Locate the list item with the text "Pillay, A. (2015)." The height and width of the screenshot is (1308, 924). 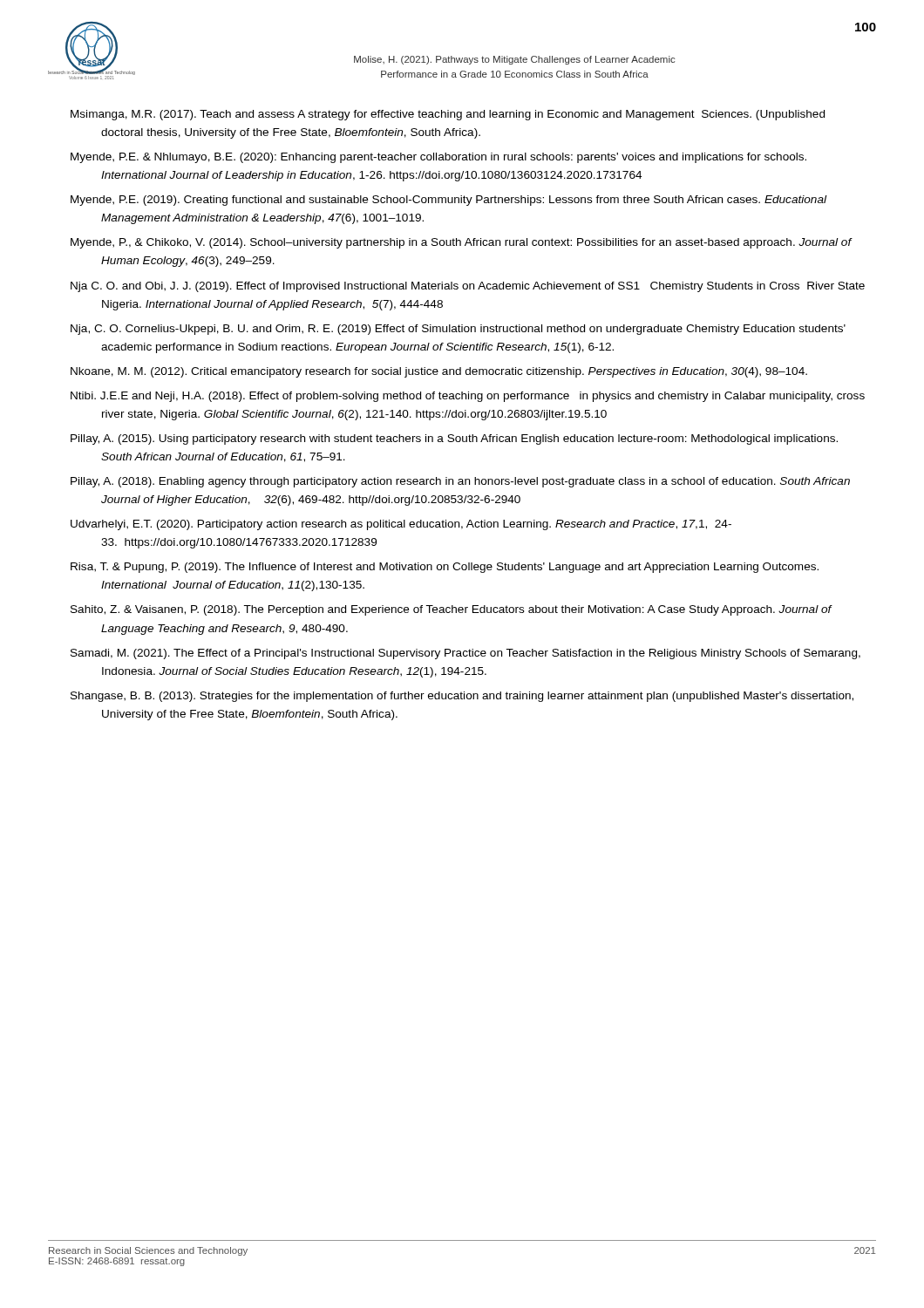(x=454, y=447)
